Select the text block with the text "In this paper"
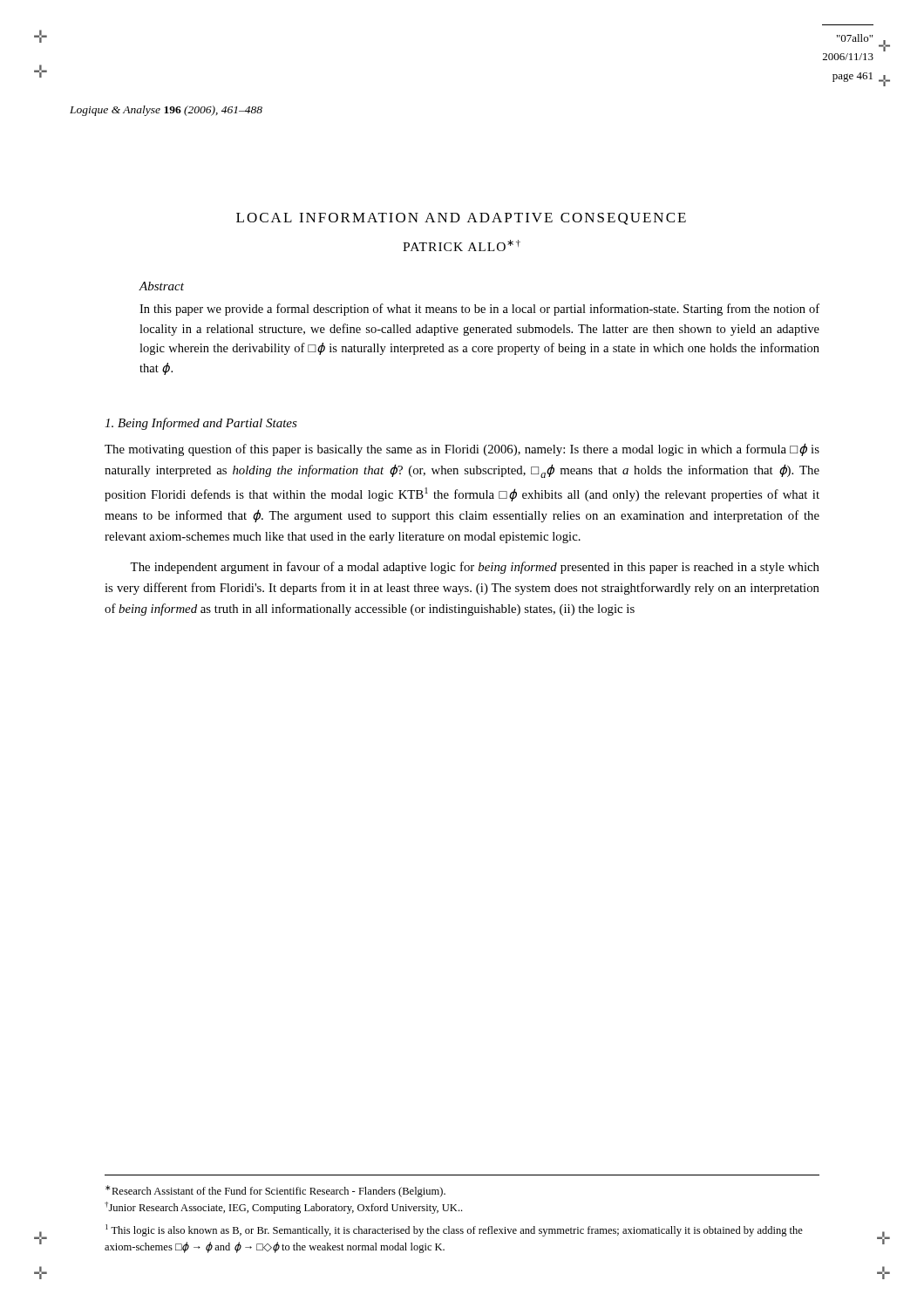This screenshot has width=924, height=1308. click(479, 338)
